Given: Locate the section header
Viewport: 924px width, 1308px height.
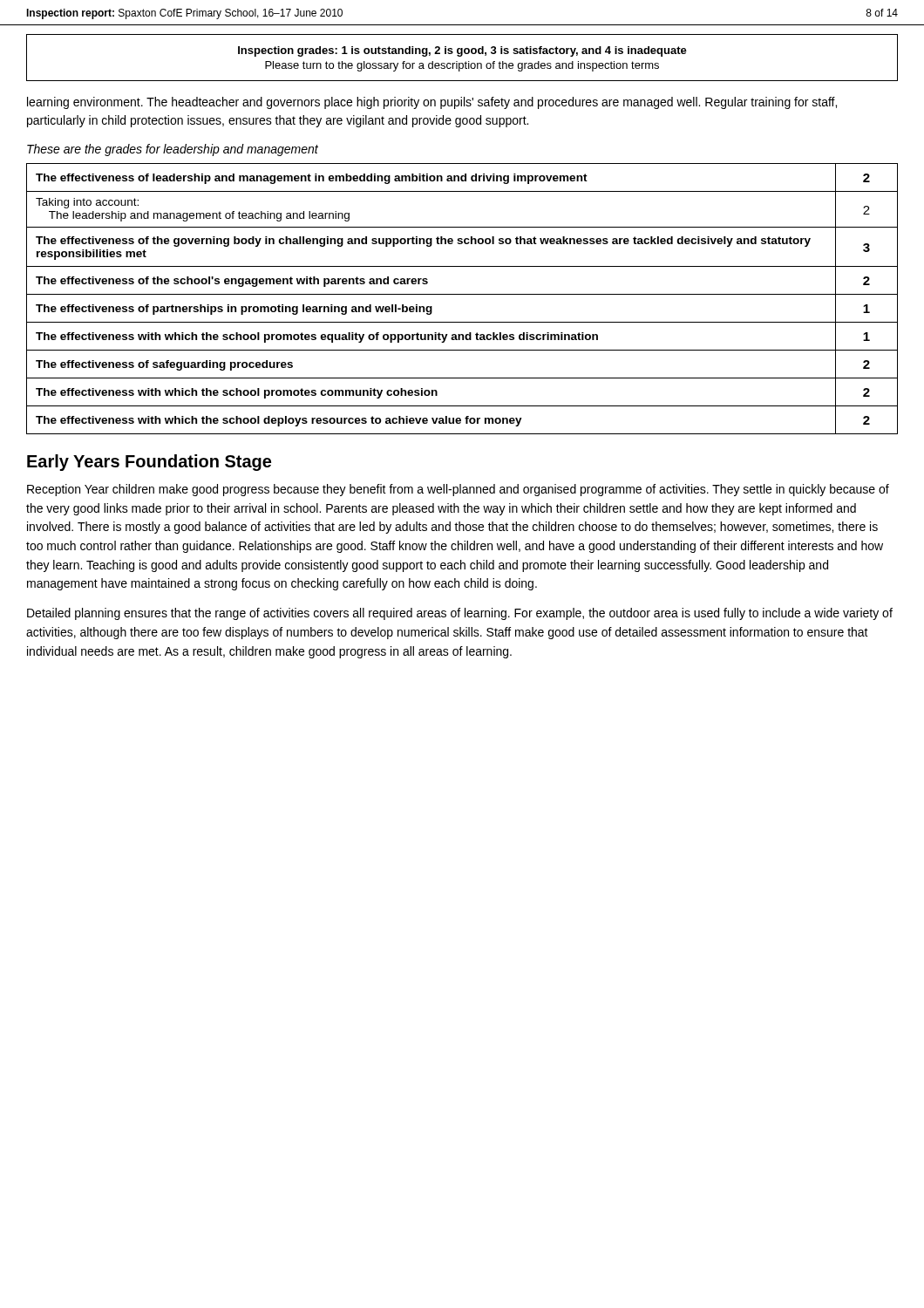Looking at the screenshot, I should pos(149,461).
